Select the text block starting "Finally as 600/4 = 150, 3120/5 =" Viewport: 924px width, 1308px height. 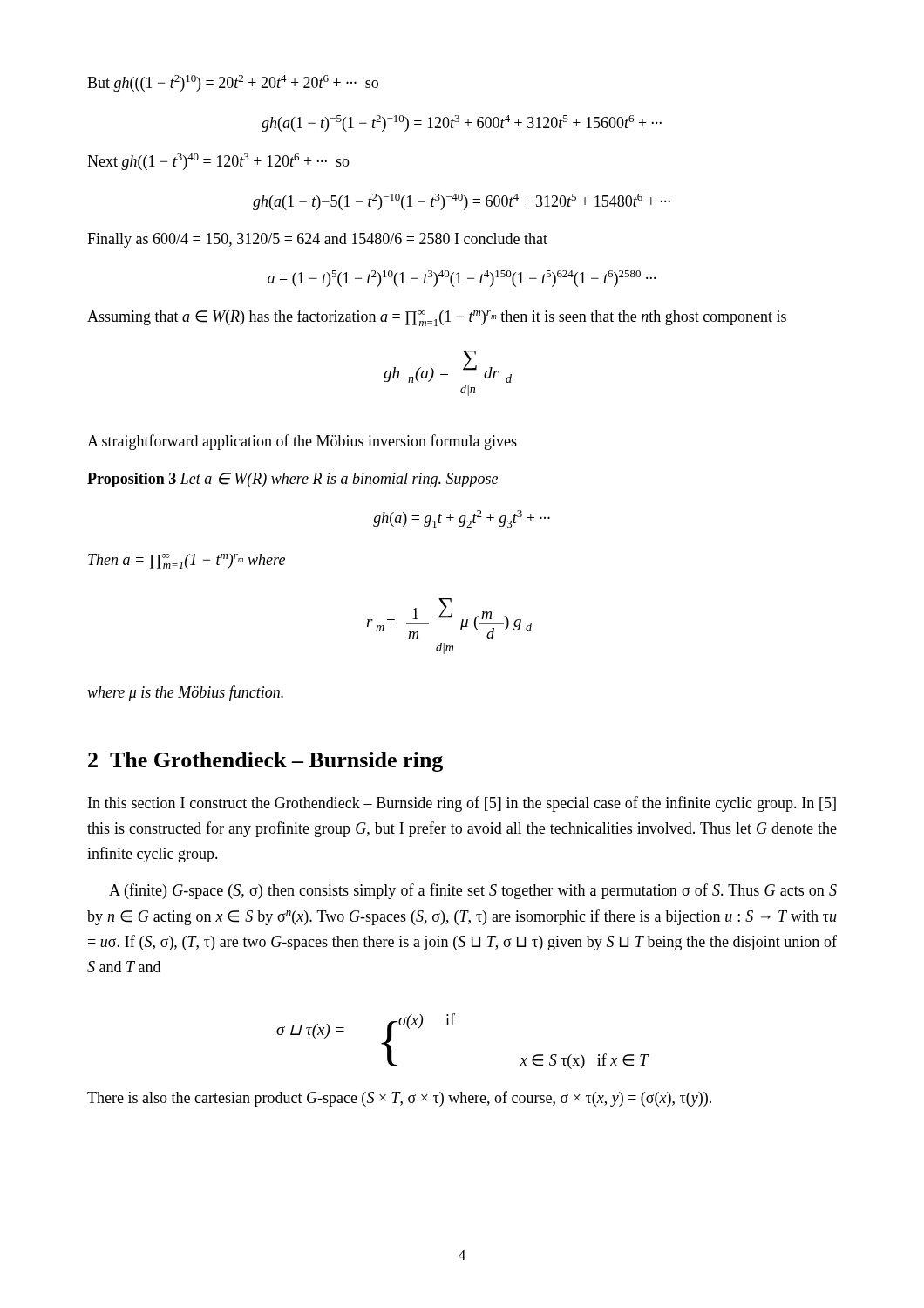tap(317, 239)
